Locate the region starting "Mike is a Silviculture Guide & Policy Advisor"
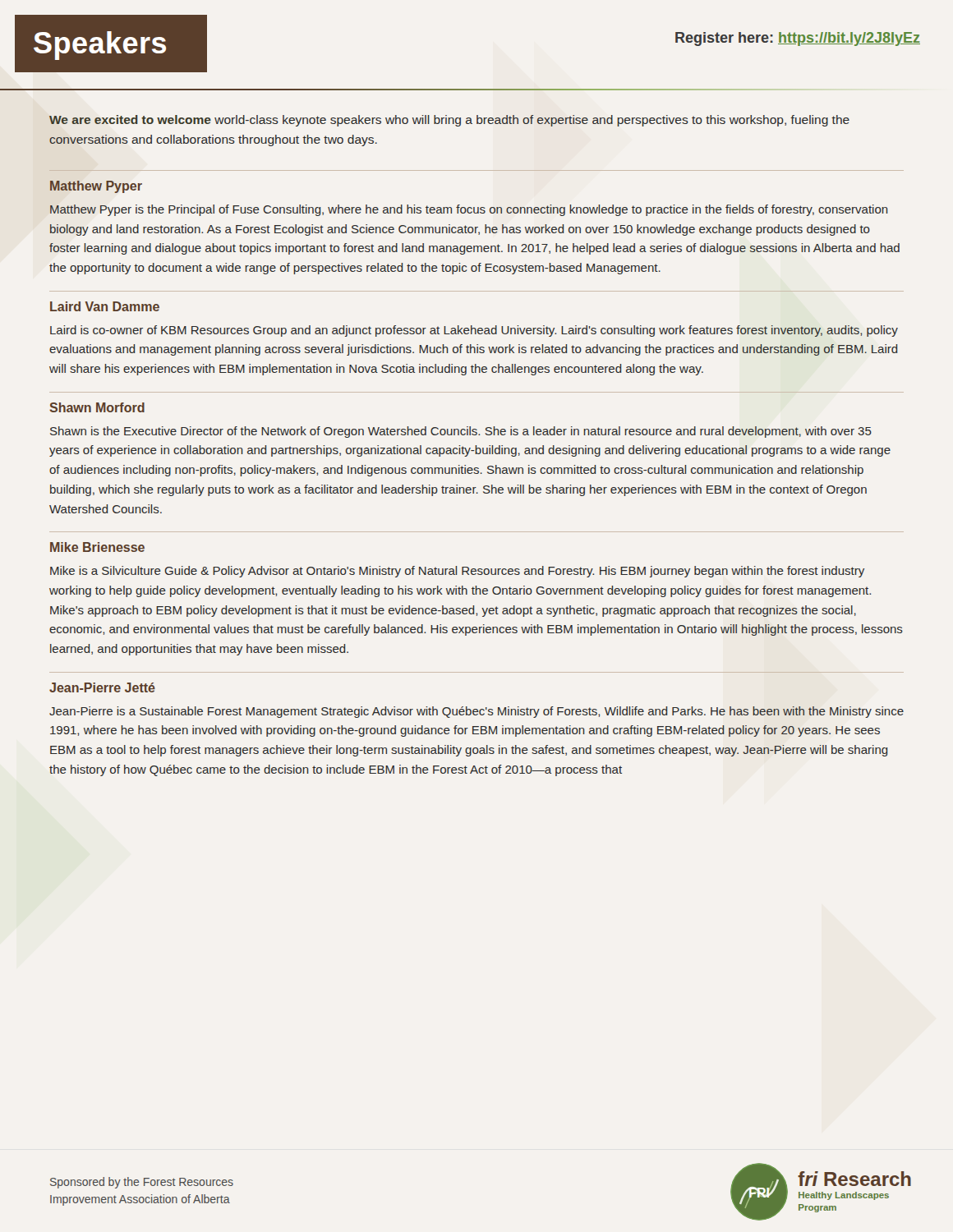 [x=476, y=610]
